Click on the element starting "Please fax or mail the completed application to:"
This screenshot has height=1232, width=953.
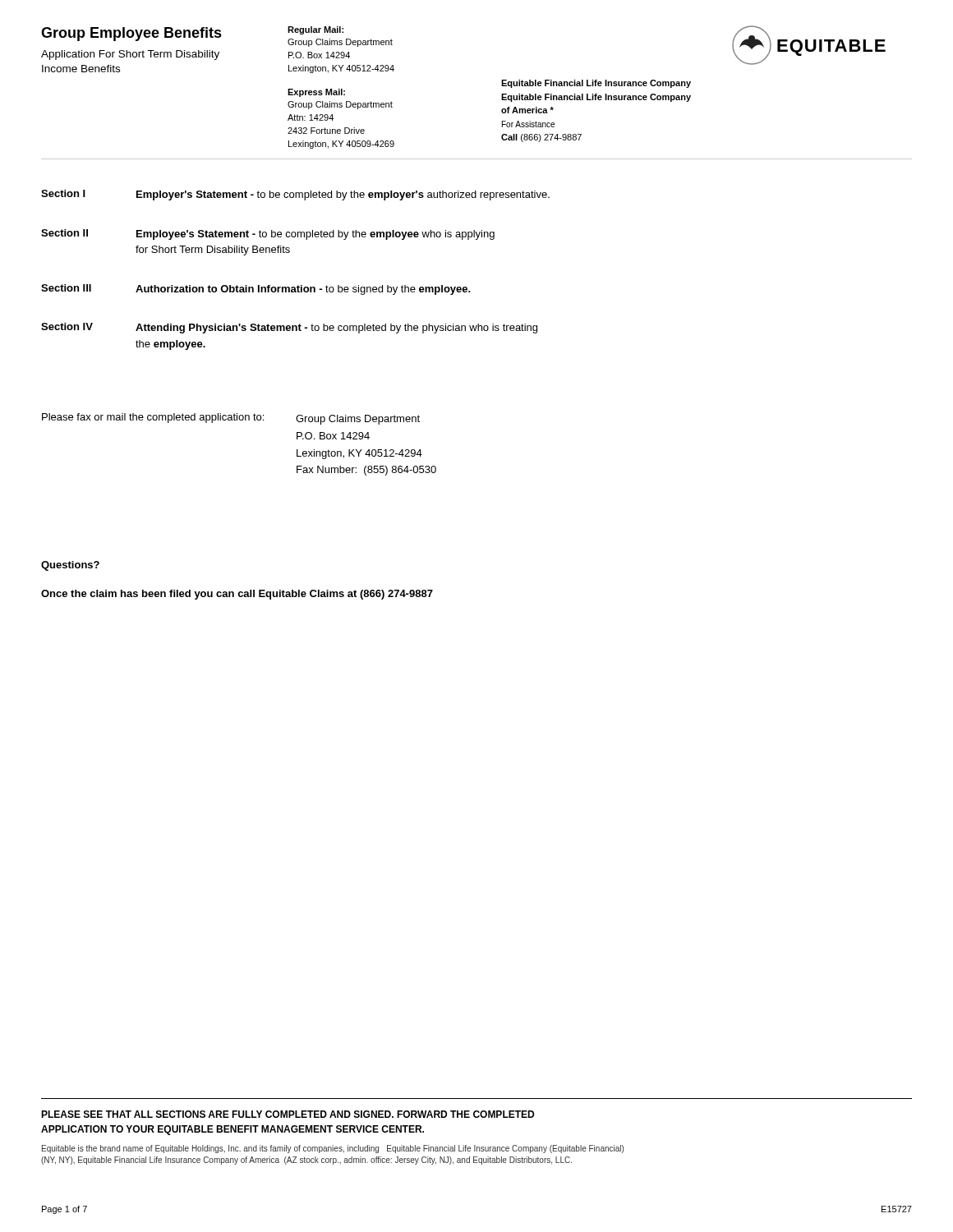click(x=231, y=419)
